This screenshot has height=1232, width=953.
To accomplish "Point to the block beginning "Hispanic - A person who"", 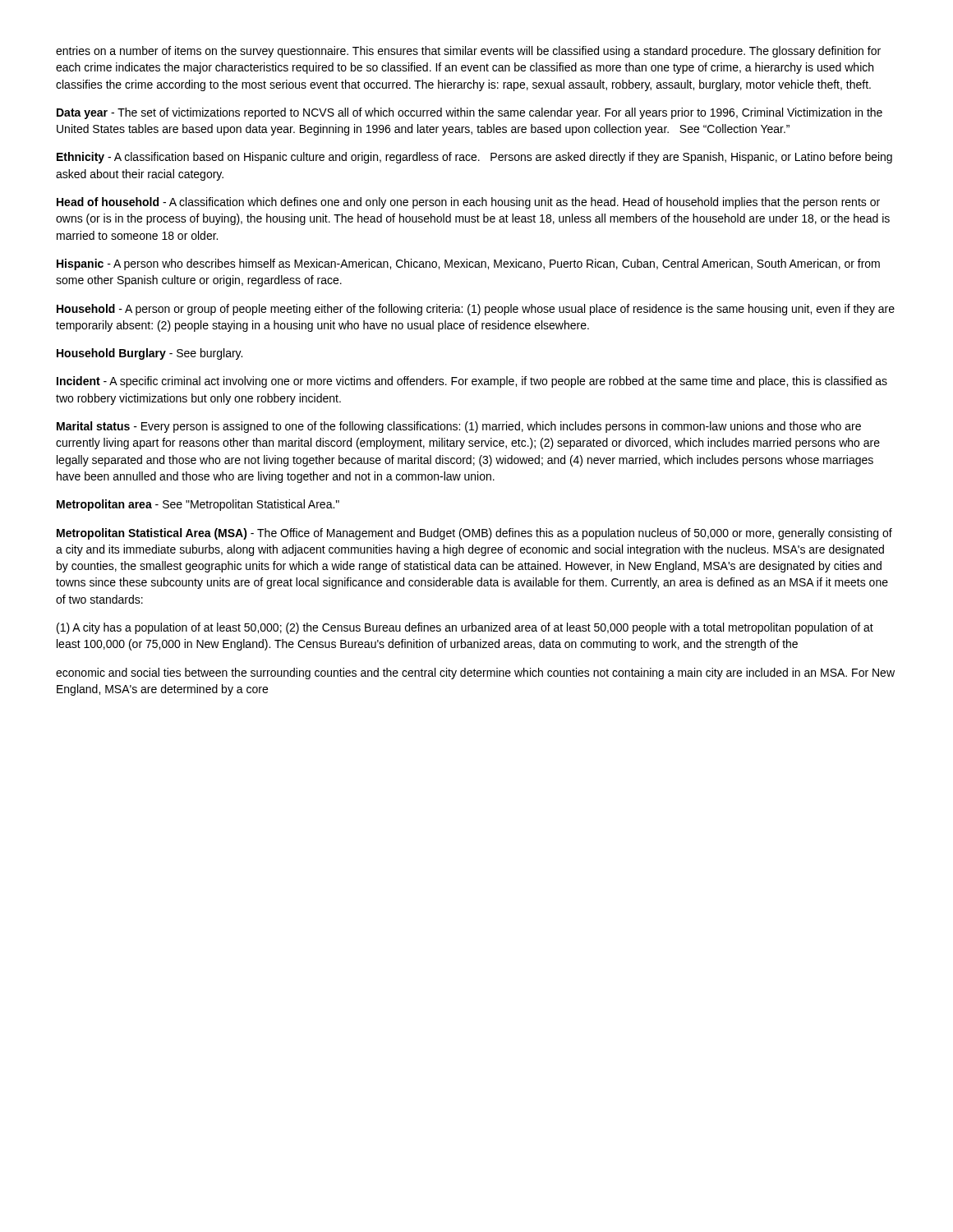I will pyautogui.click(x=468, y=272).
